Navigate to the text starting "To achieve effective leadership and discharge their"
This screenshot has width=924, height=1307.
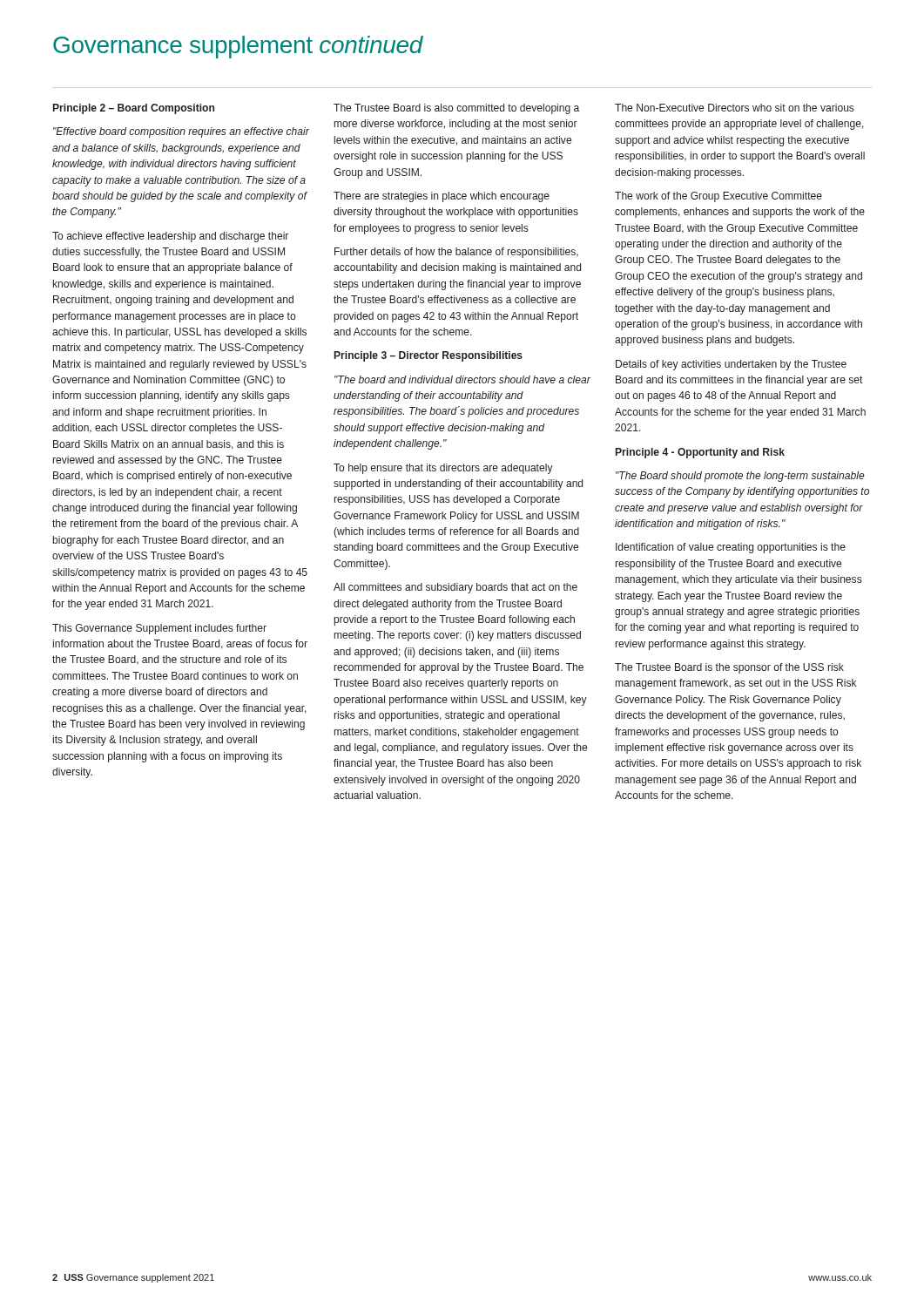click(181, 420)
